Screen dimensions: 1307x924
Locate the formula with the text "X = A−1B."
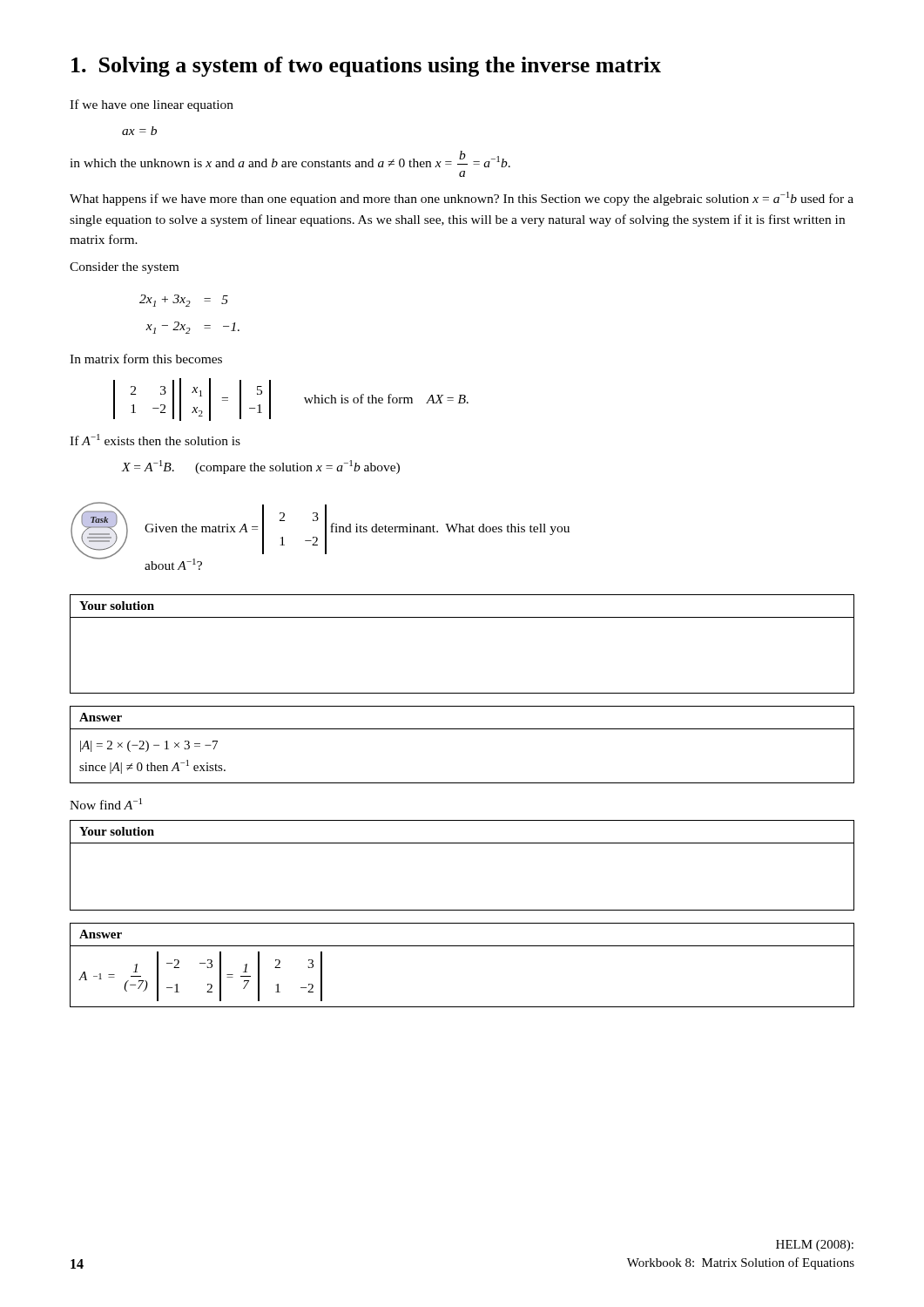tap(261, 466)
